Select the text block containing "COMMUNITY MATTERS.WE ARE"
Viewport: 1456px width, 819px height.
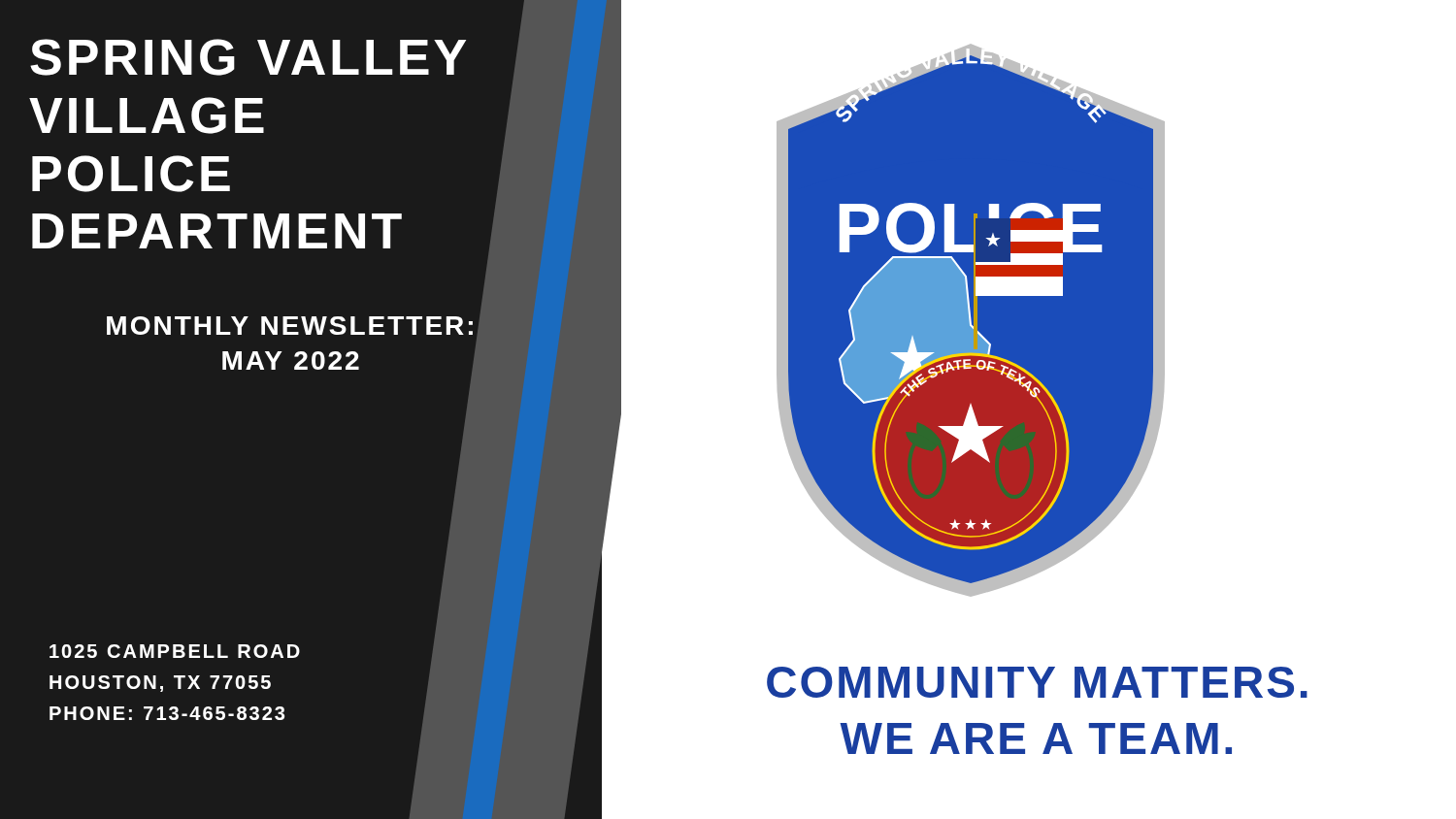point(1039,711)
